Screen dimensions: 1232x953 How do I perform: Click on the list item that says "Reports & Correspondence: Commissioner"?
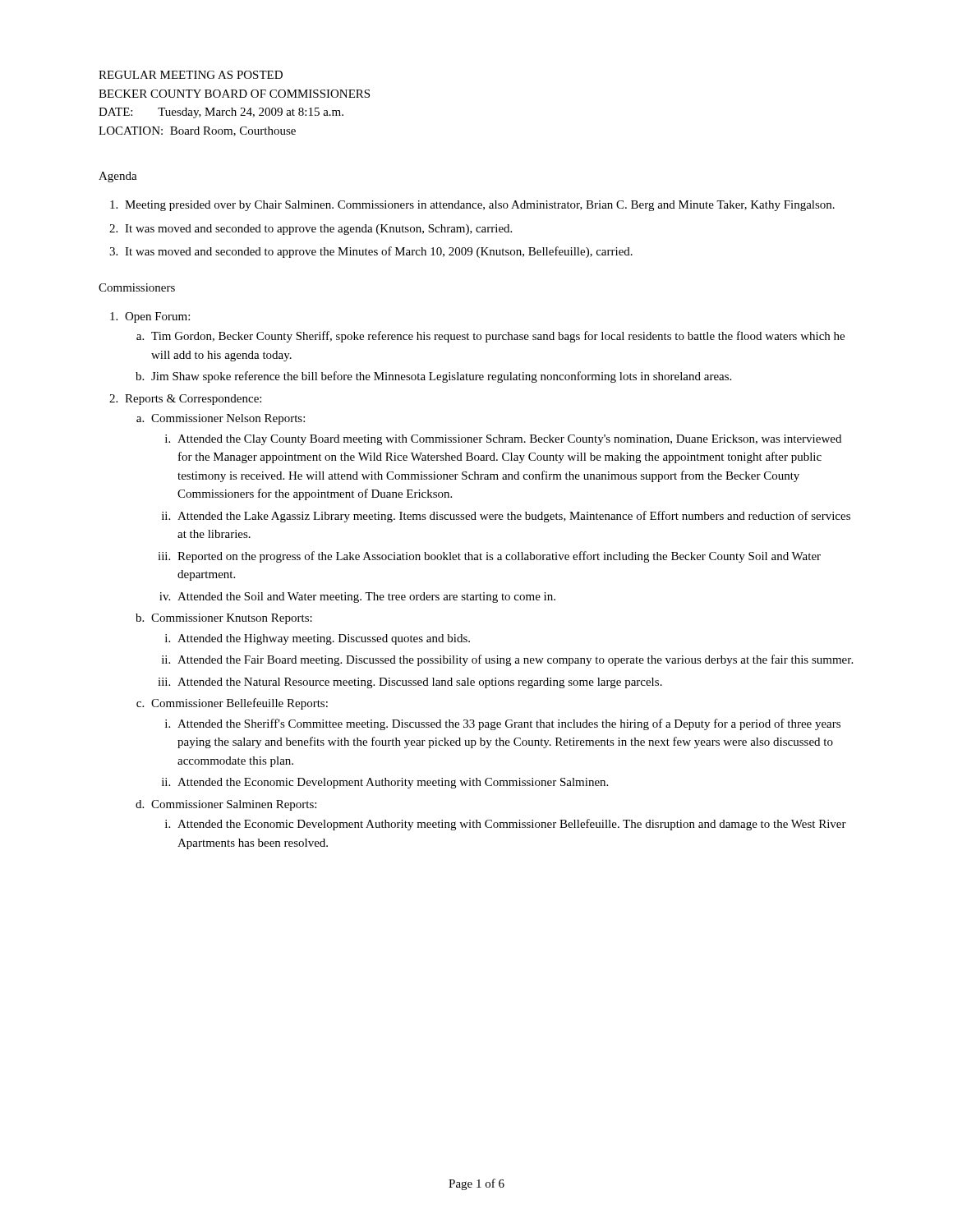(193, 400)
